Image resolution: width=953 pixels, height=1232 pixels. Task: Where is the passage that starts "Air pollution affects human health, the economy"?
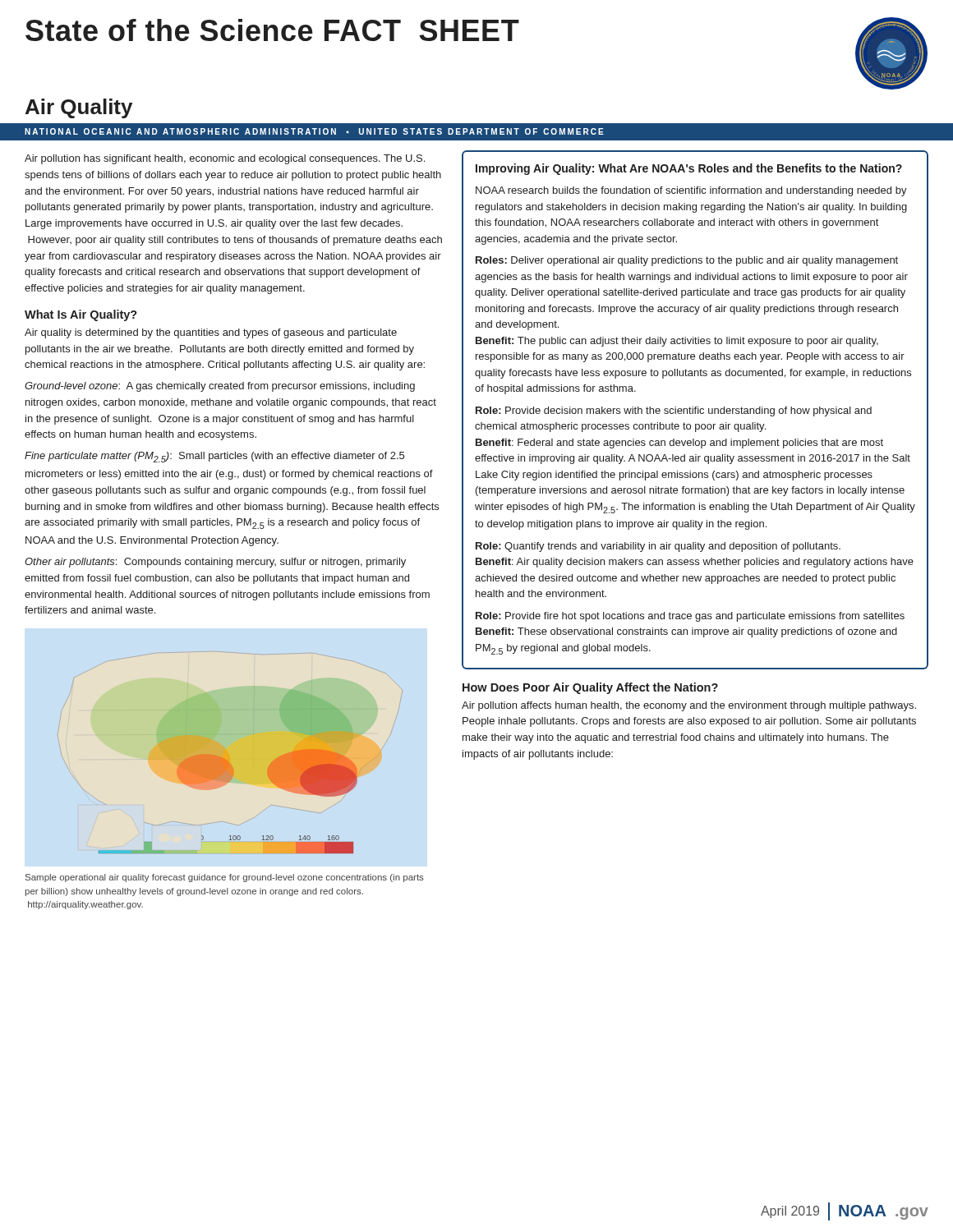tap(689, 729)
